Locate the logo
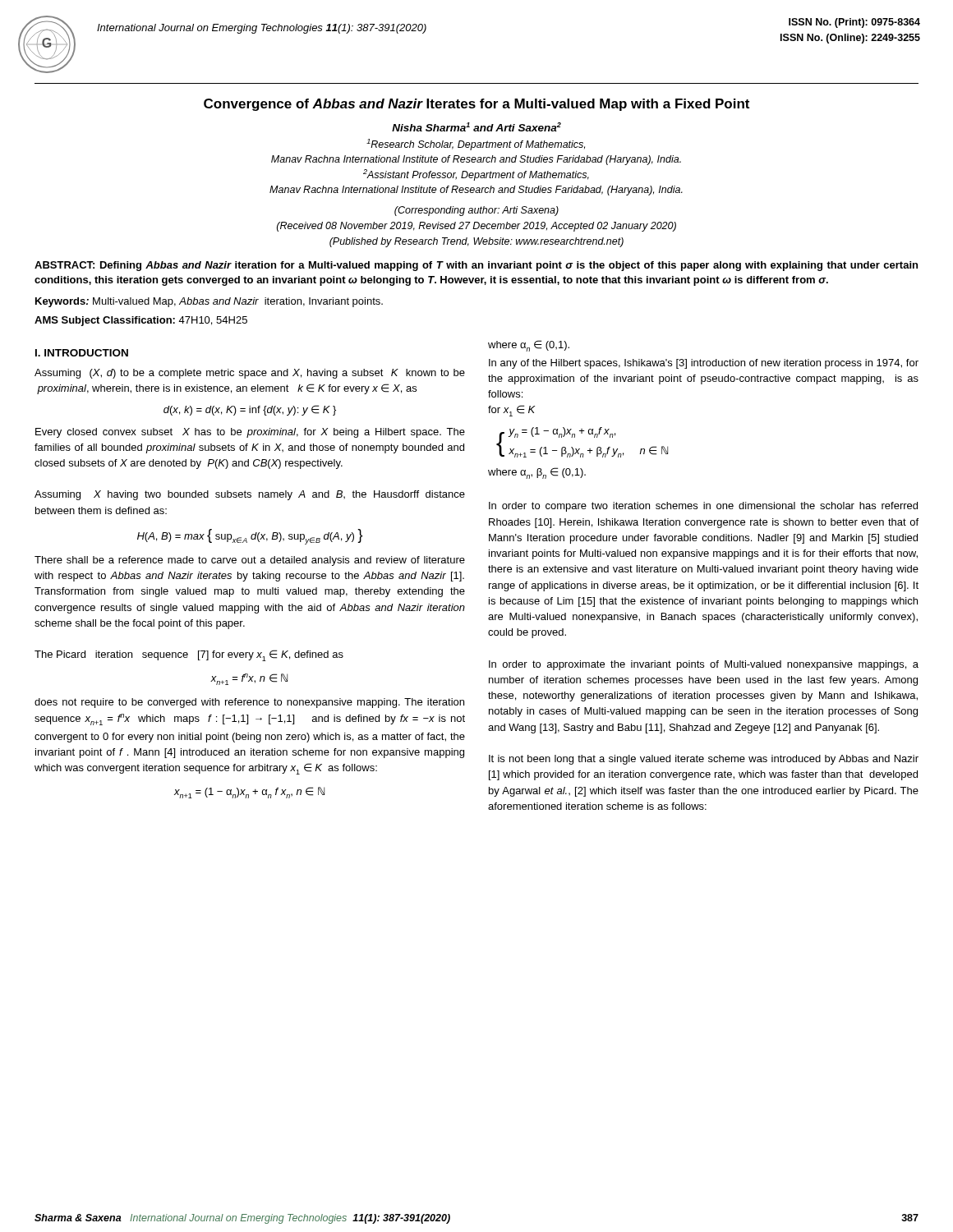Screen dimensions: 1232x953 click(x=52, y=46)
